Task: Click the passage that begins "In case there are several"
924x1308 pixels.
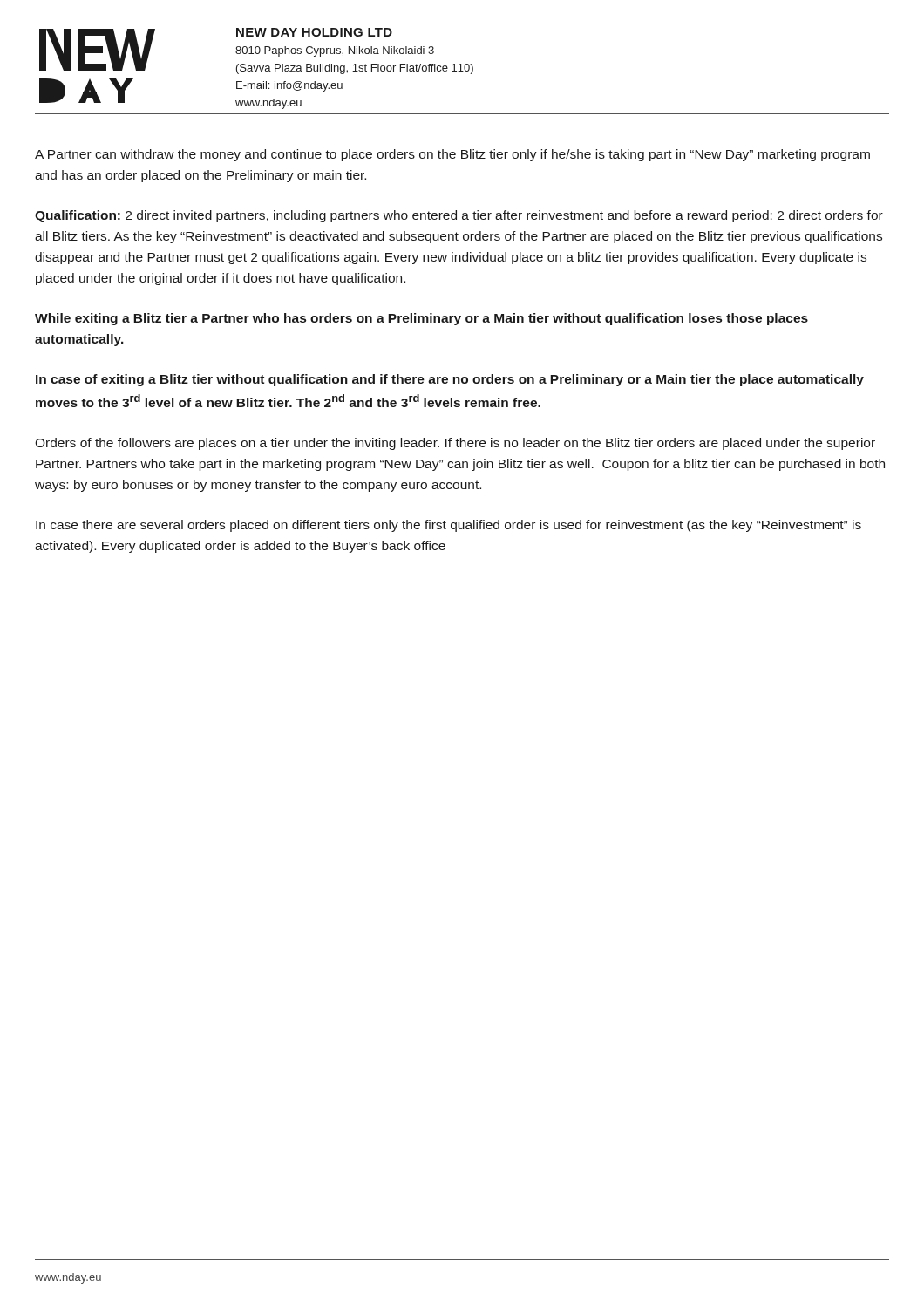Action: click(448, 535)
